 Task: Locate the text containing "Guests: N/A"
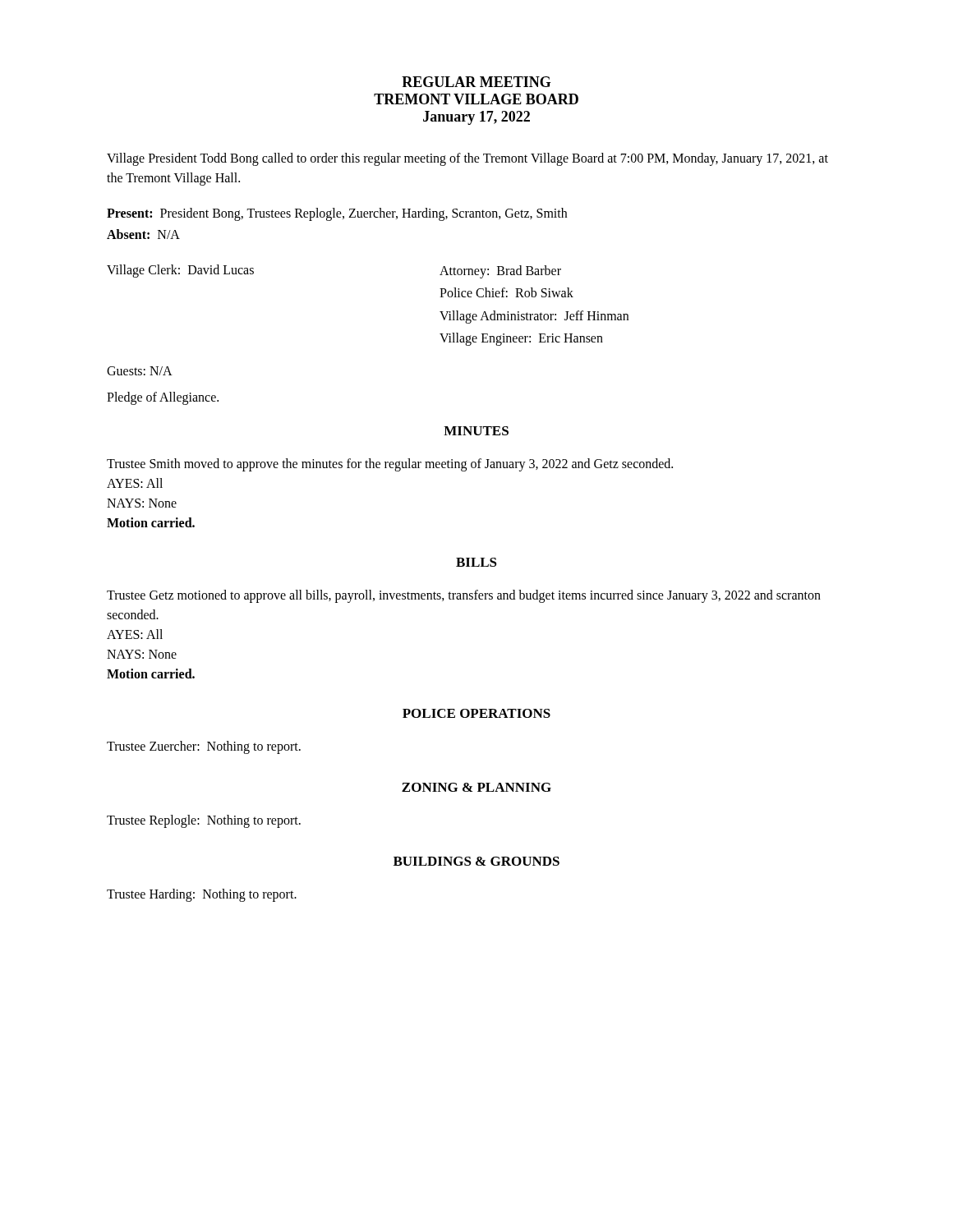[140, 371]
